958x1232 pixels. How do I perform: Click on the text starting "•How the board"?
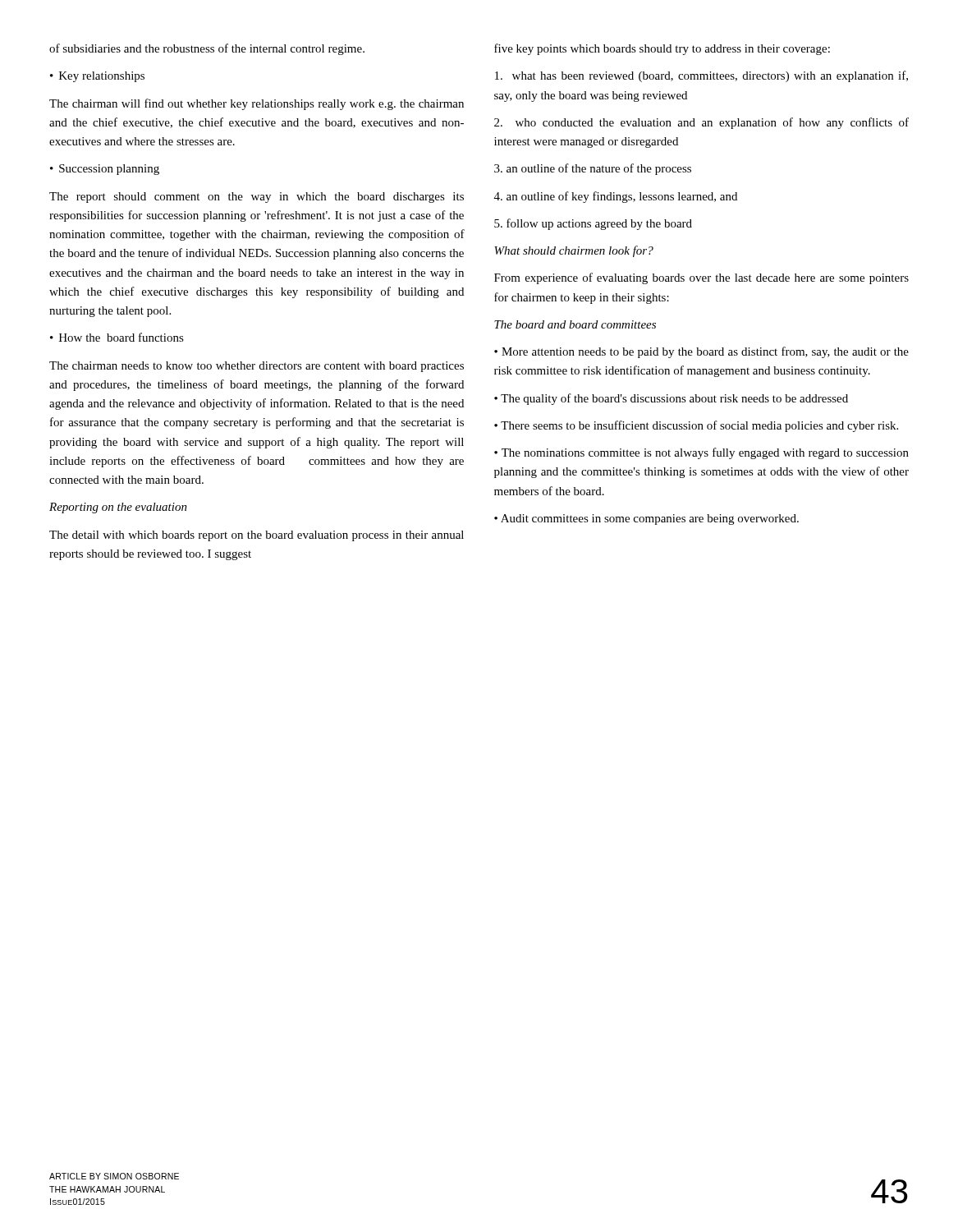coord(116,338)
